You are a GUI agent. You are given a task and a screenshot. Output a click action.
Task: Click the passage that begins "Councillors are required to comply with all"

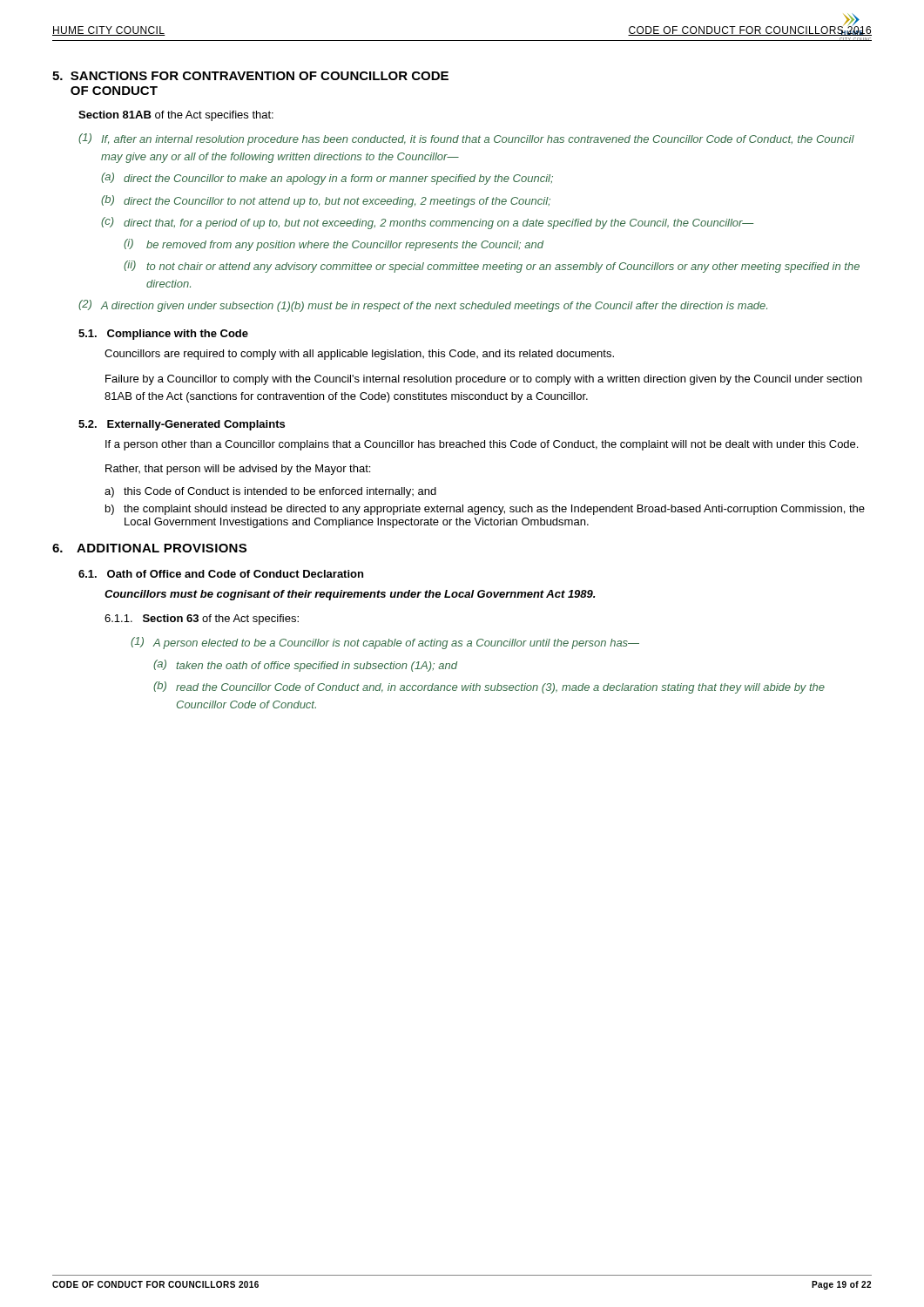[360, 354]
